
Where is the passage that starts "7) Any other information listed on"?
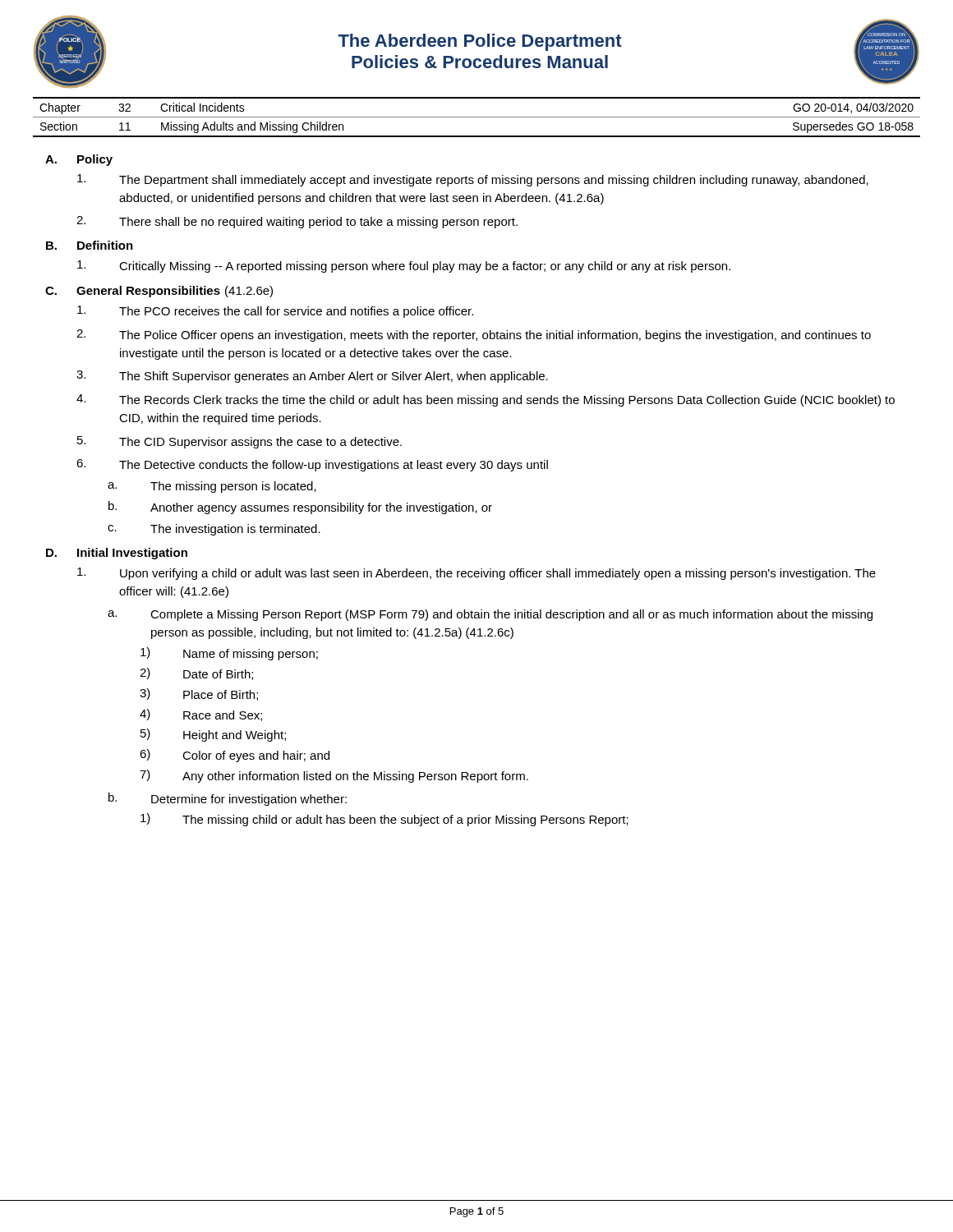point(287,776)
